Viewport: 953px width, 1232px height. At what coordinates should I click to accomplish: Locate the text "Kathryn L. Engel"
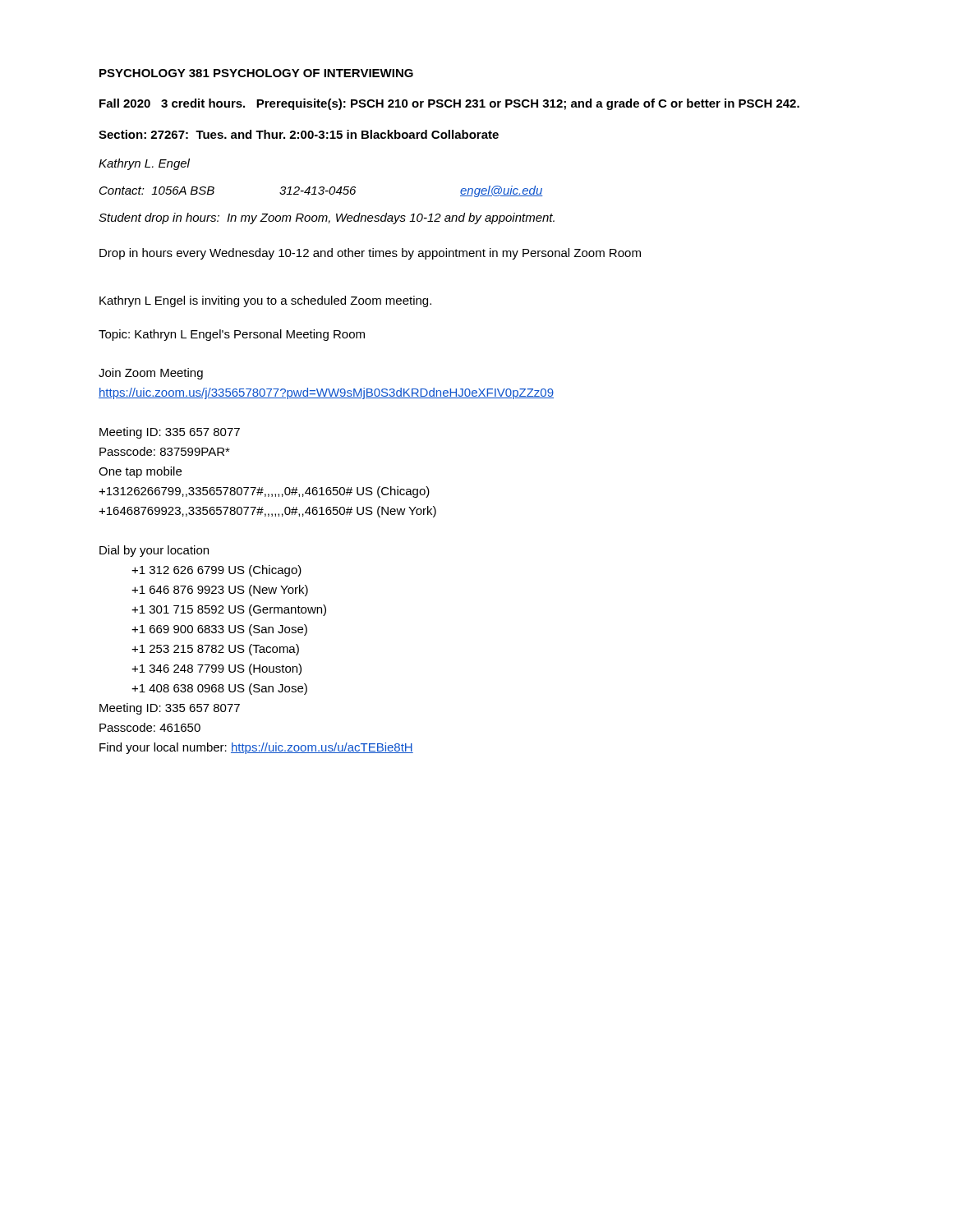[144, 163]
